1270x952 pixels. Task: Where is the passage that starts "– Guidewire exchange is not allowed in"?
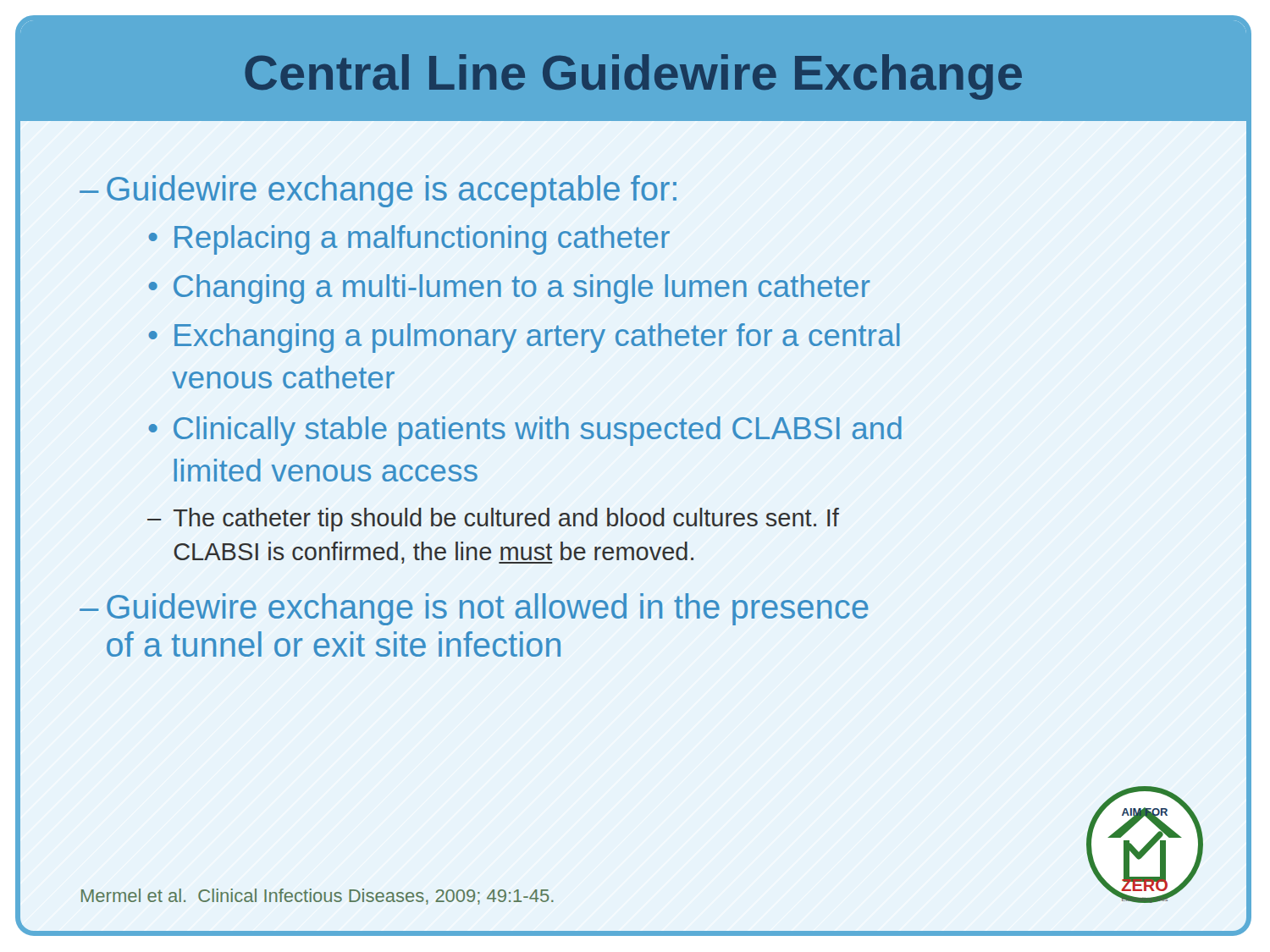pos(475,626)
